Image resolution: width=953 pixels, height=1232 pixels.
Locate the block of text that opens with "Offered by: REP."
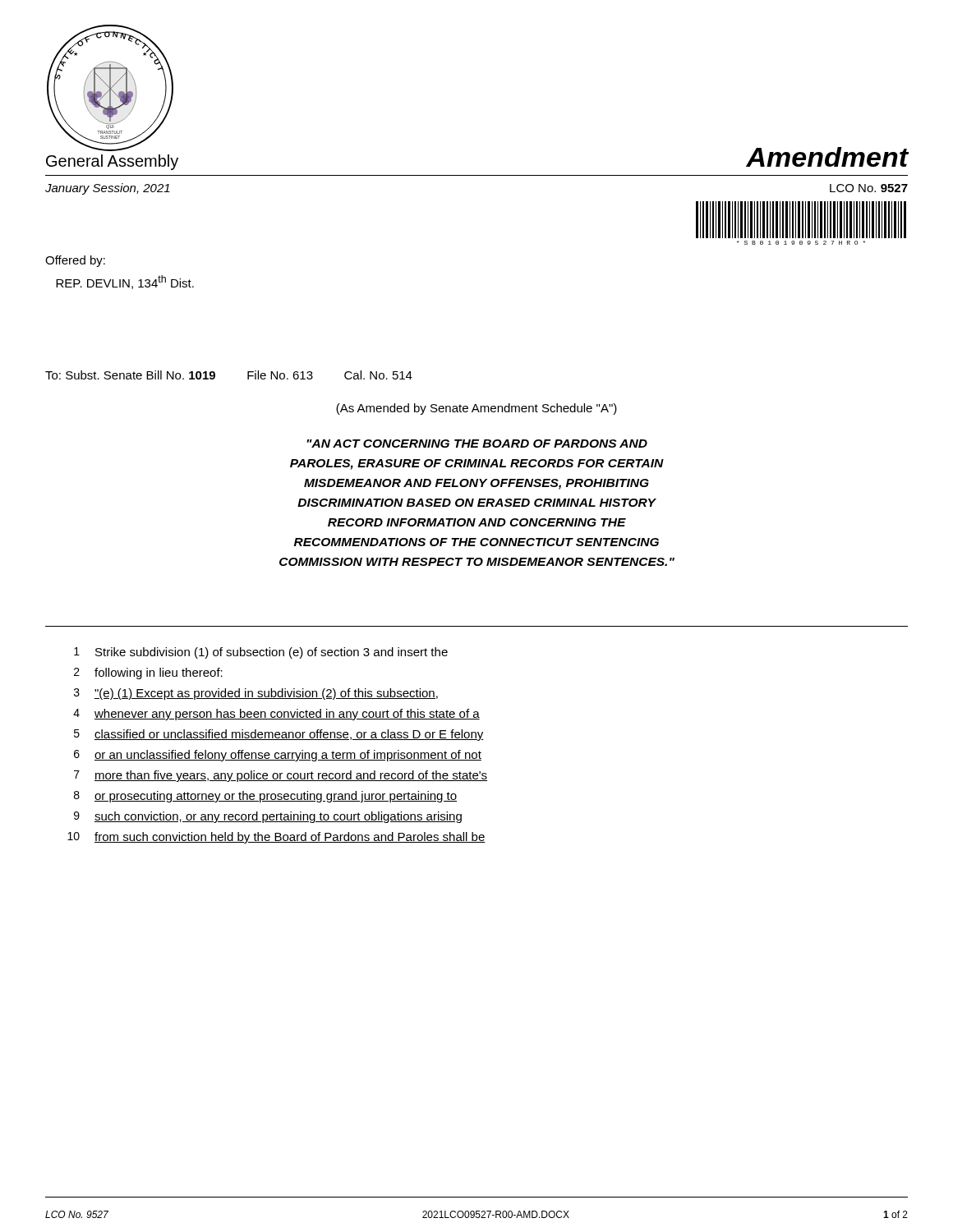click(x=120, y=271)
